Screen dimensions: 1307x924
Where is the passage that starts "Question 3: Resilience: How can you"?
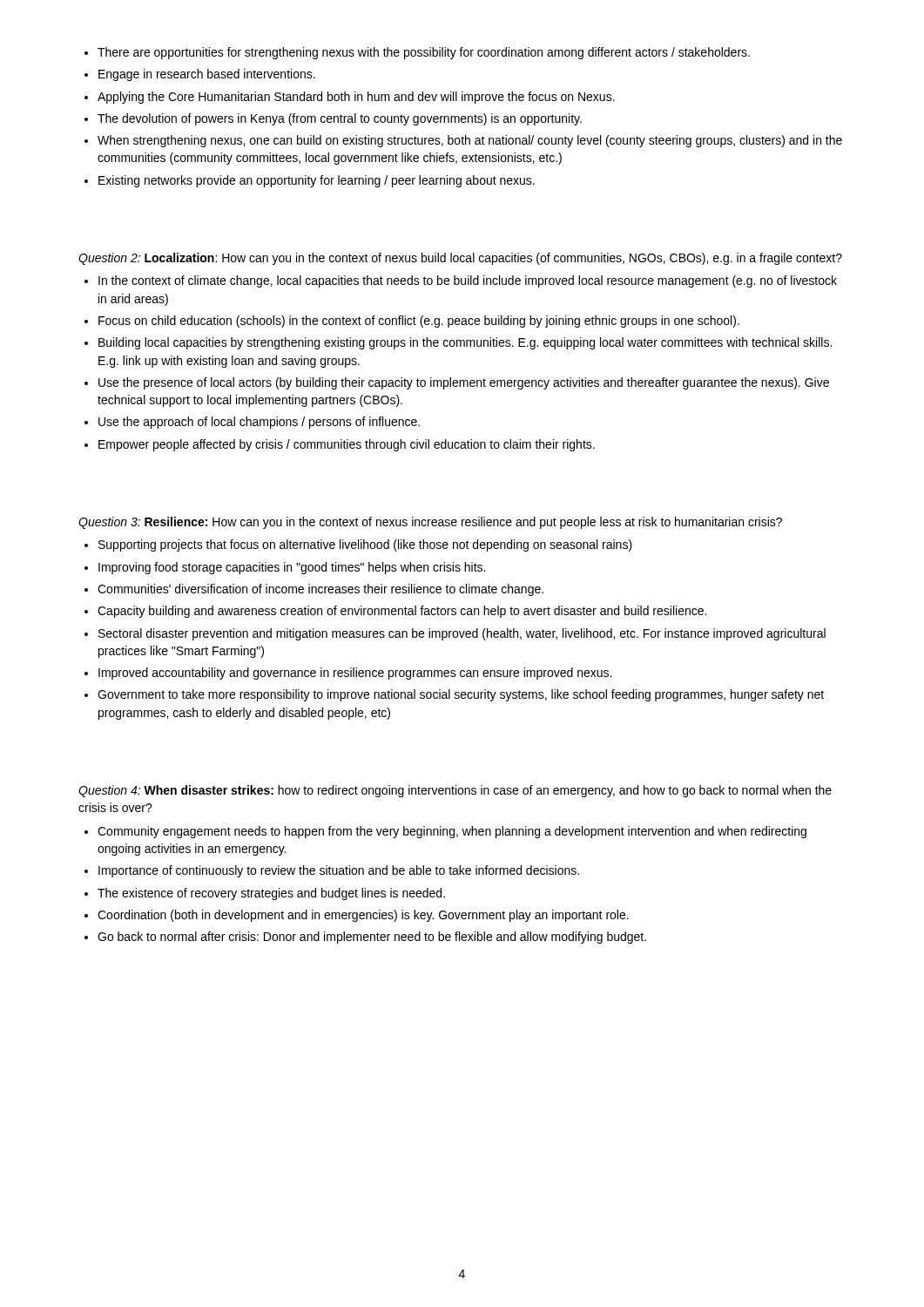(430, 522)
